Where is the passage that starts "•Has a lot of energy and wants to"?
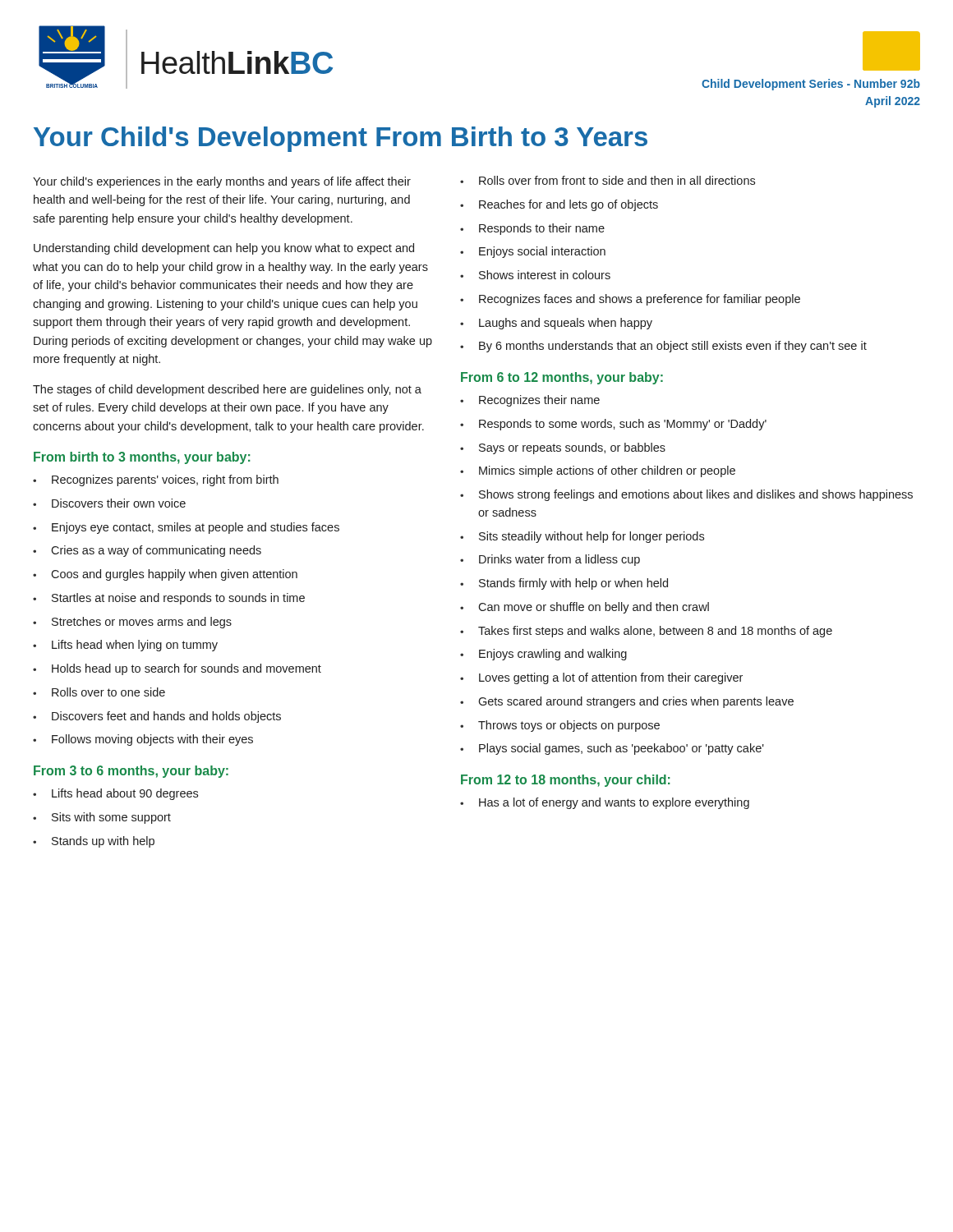This screenshot has height=1232, width=953. click(x=690, y=803)
